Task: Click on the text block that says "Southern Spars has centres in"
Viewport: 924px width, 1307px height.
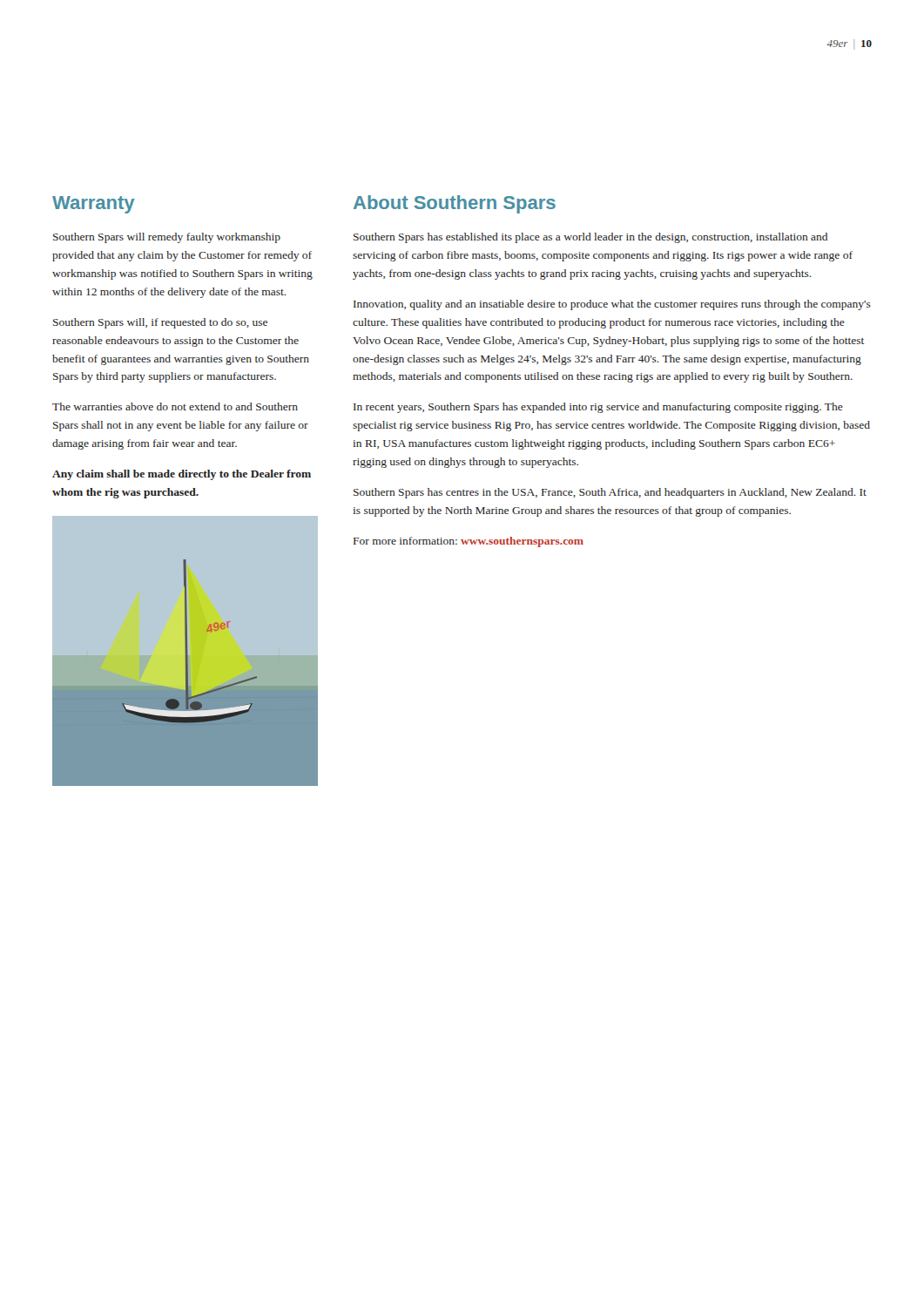Action: [609, 501]
